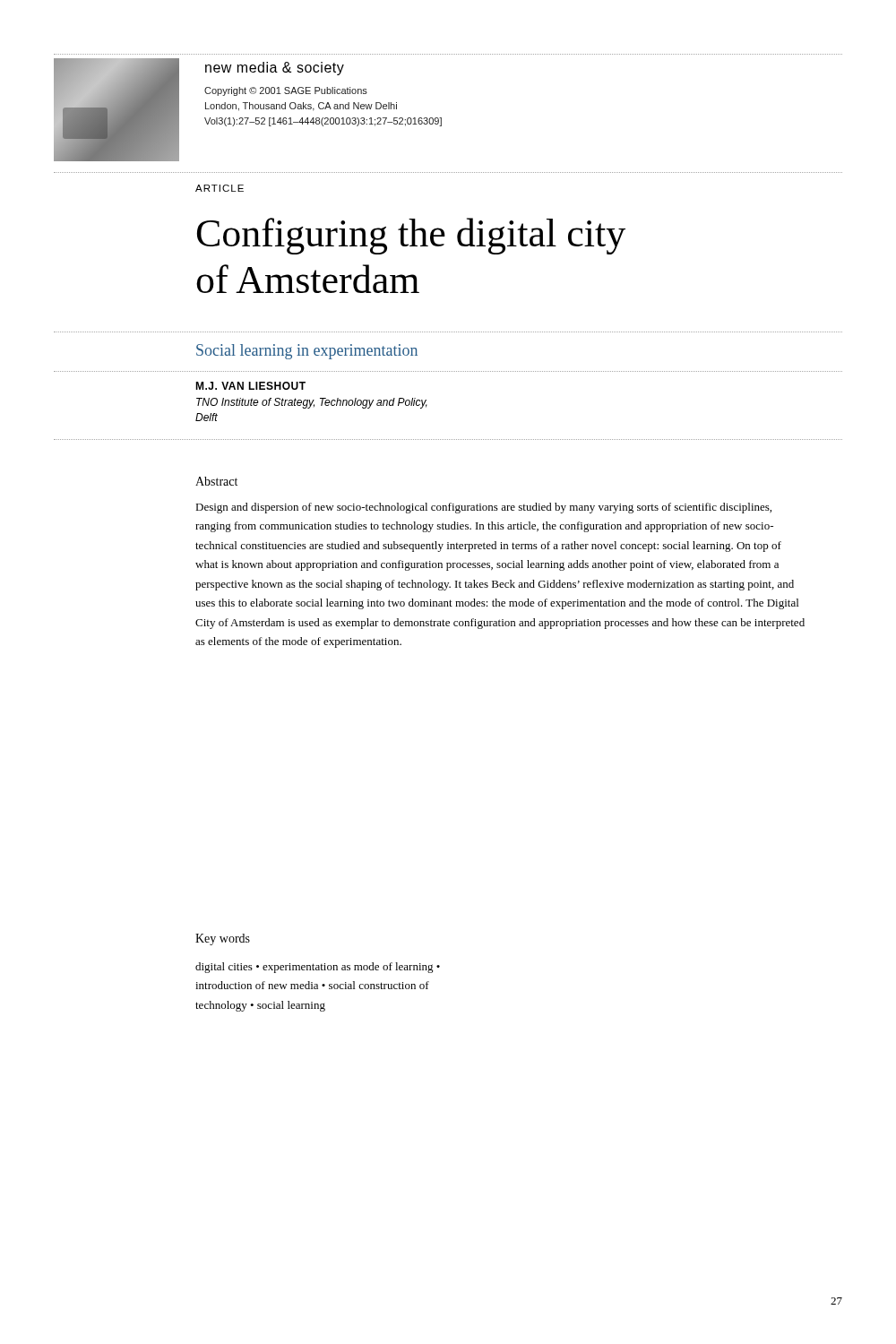Select the region starting "Design and dispersion of new socio-technological configurations"
896x1344 pixels.
(501, 574)
